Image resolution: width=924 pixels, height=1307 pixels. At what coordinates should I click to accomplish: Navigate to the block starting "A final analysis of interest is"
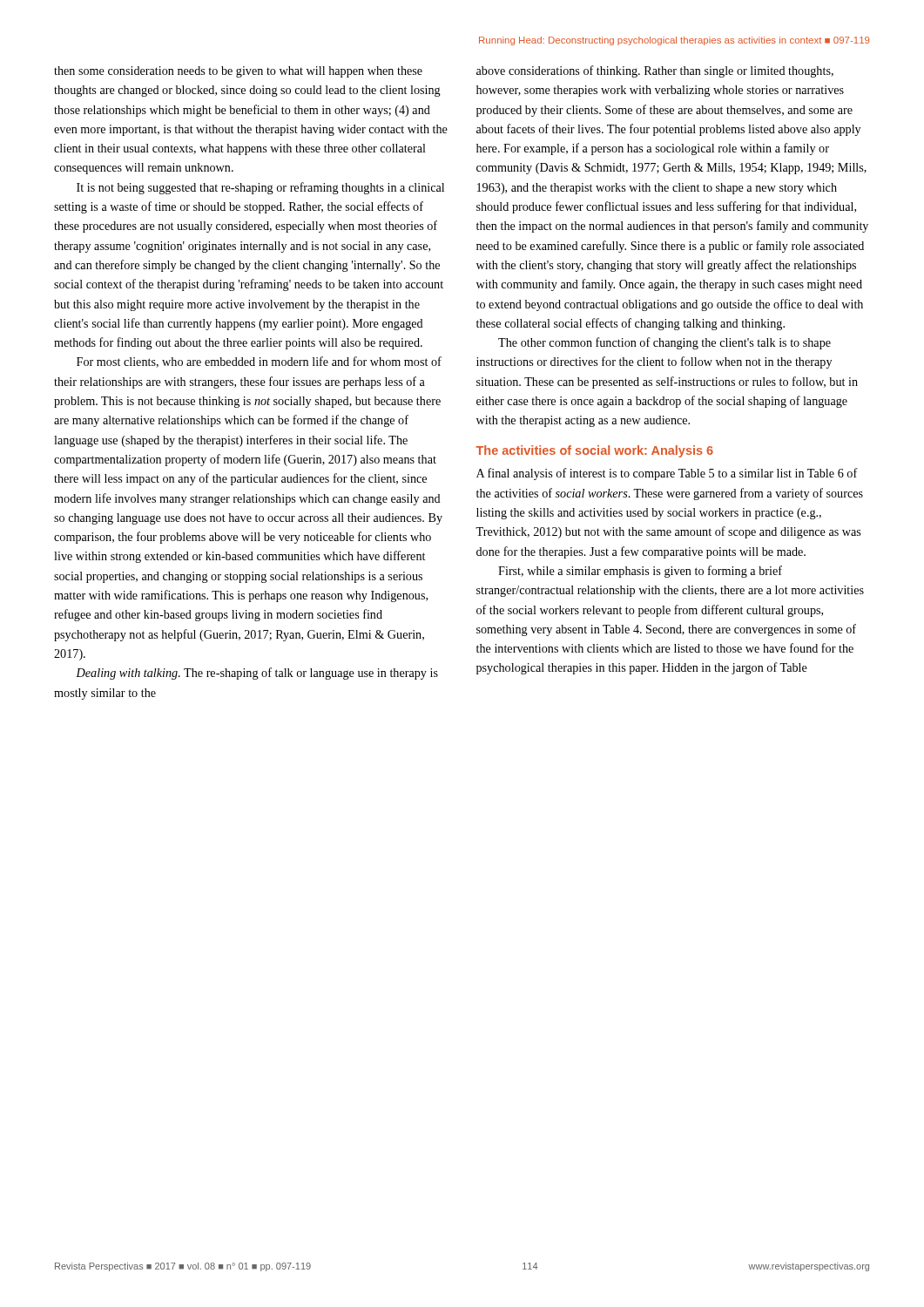pyautogui.click(x=673, y=571)
